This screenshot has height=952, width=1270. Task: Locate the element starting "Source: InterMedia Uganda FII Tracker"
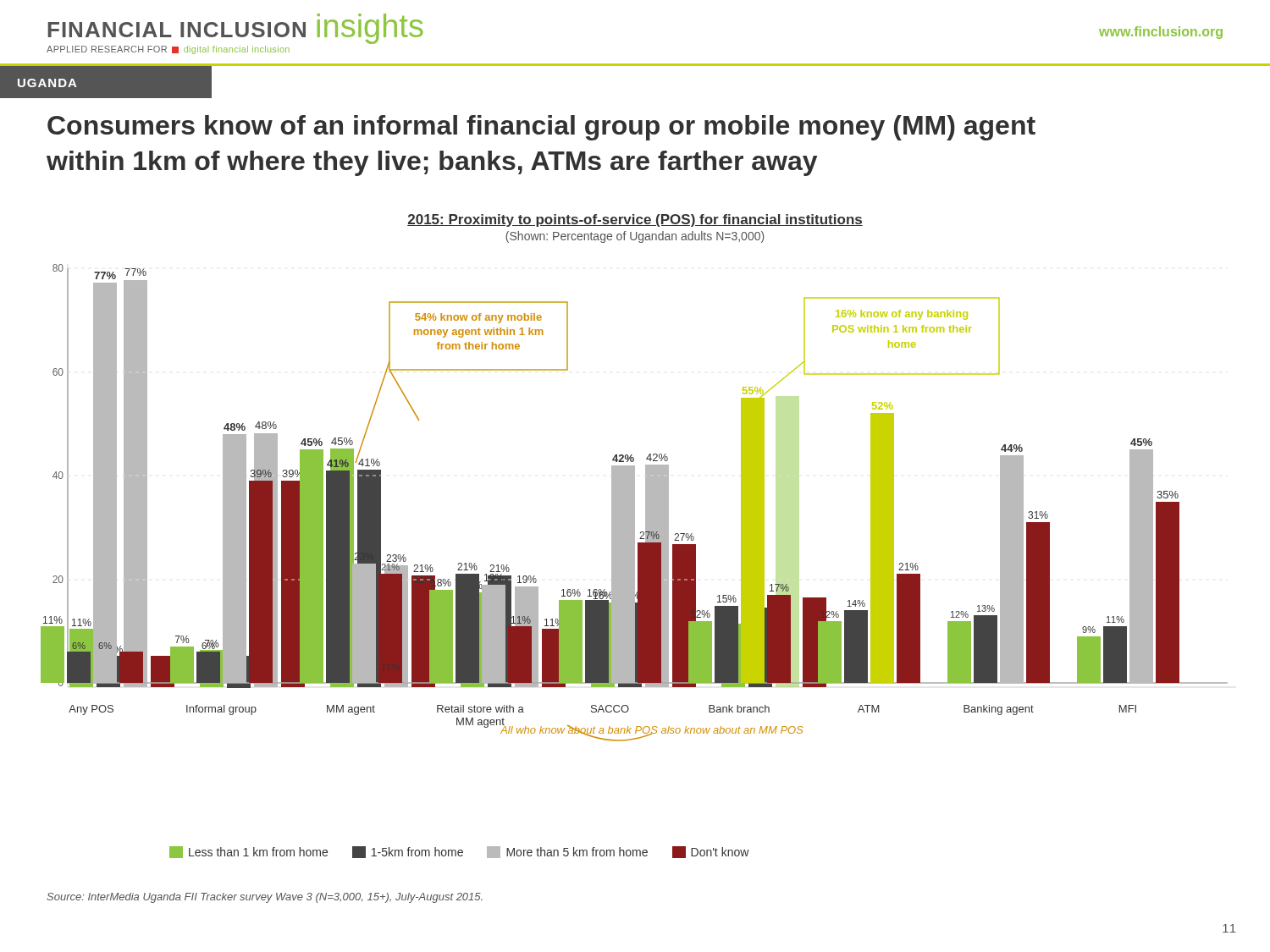click(265, 897)
